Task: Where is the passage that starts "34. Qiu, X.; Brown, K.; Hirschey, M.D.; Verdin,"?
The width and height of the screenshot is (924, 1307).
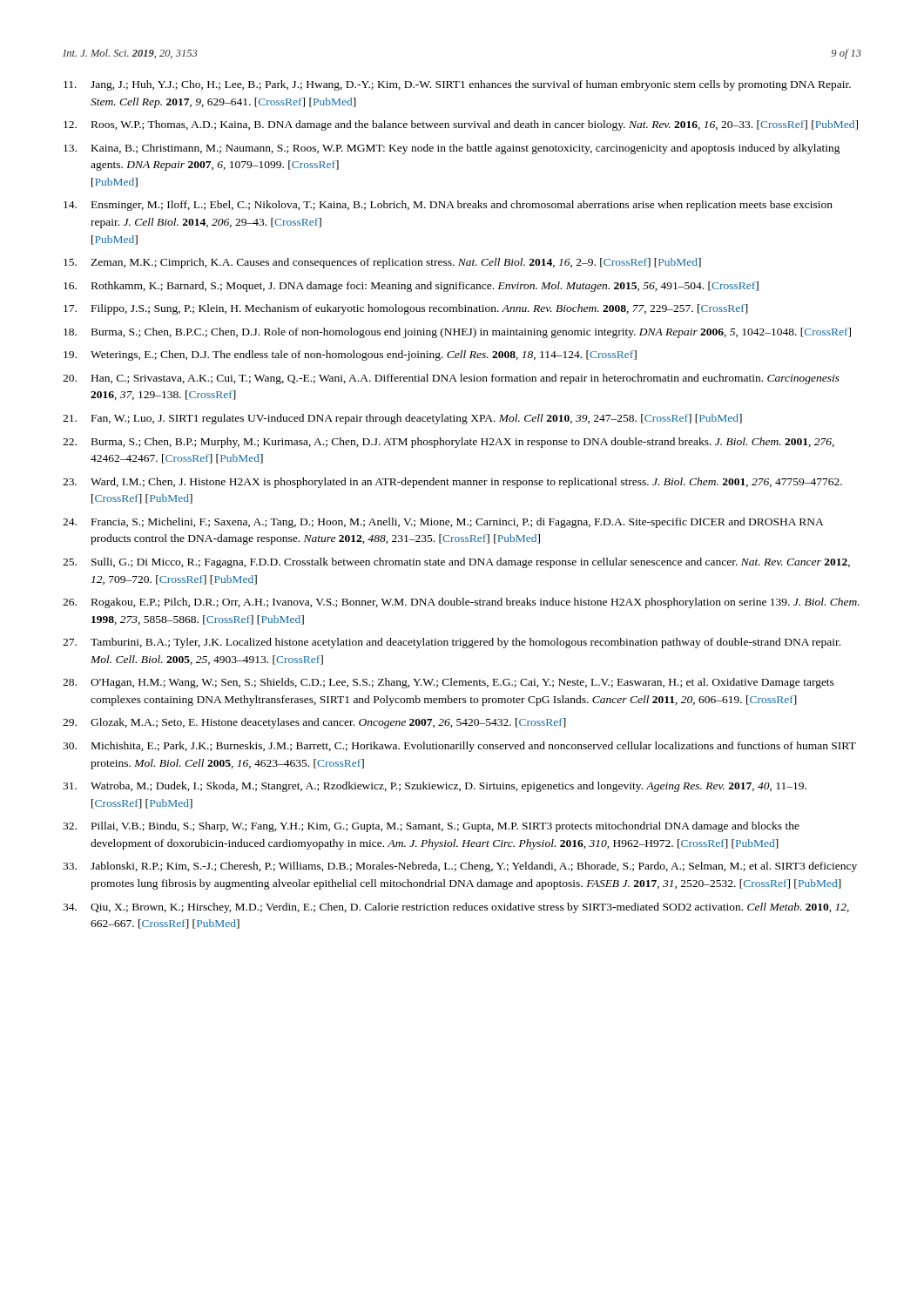Action: pos(462,915)
